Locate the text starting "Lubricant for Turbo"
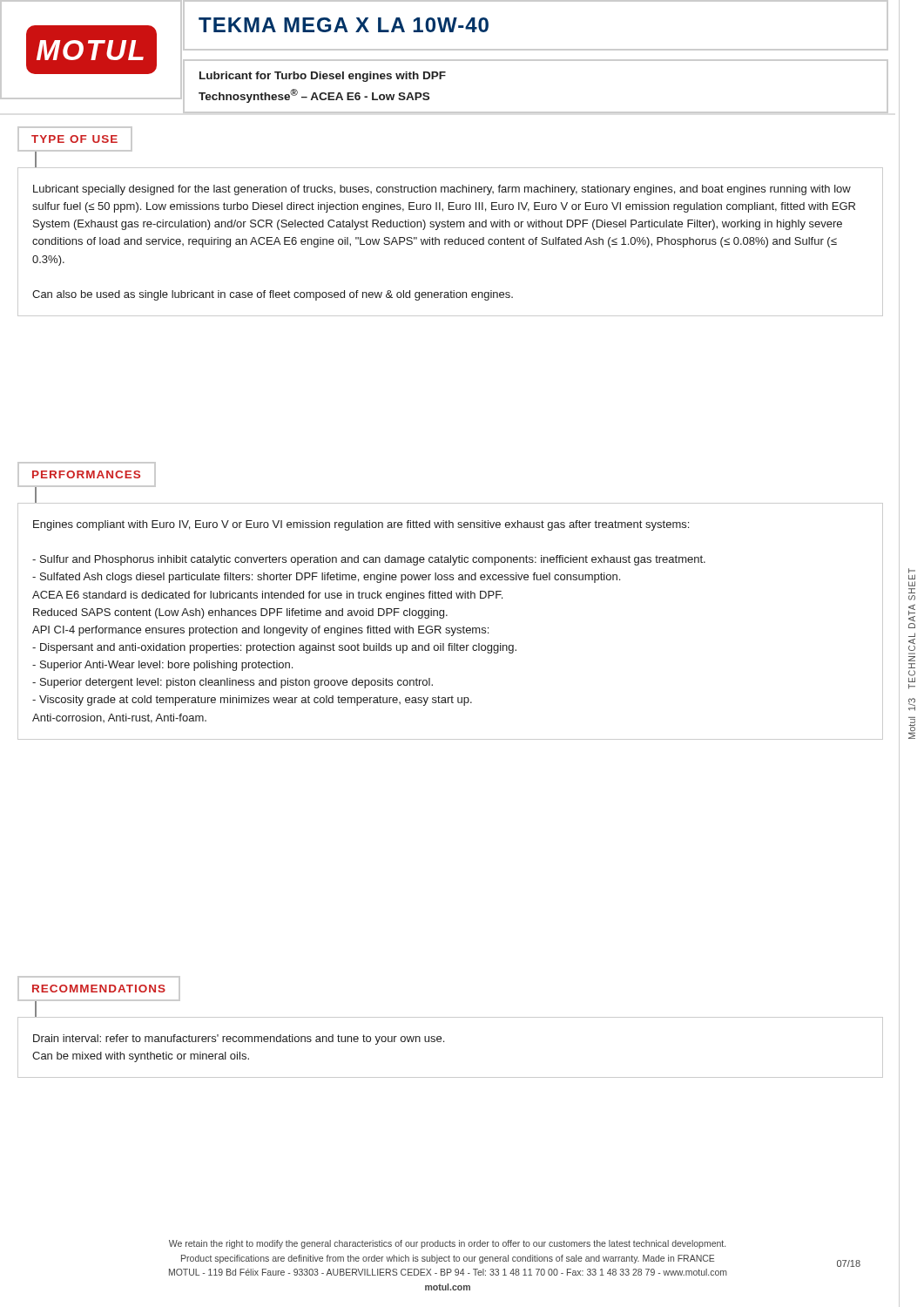Screen dimensions: 1307x924 (322, 86)
